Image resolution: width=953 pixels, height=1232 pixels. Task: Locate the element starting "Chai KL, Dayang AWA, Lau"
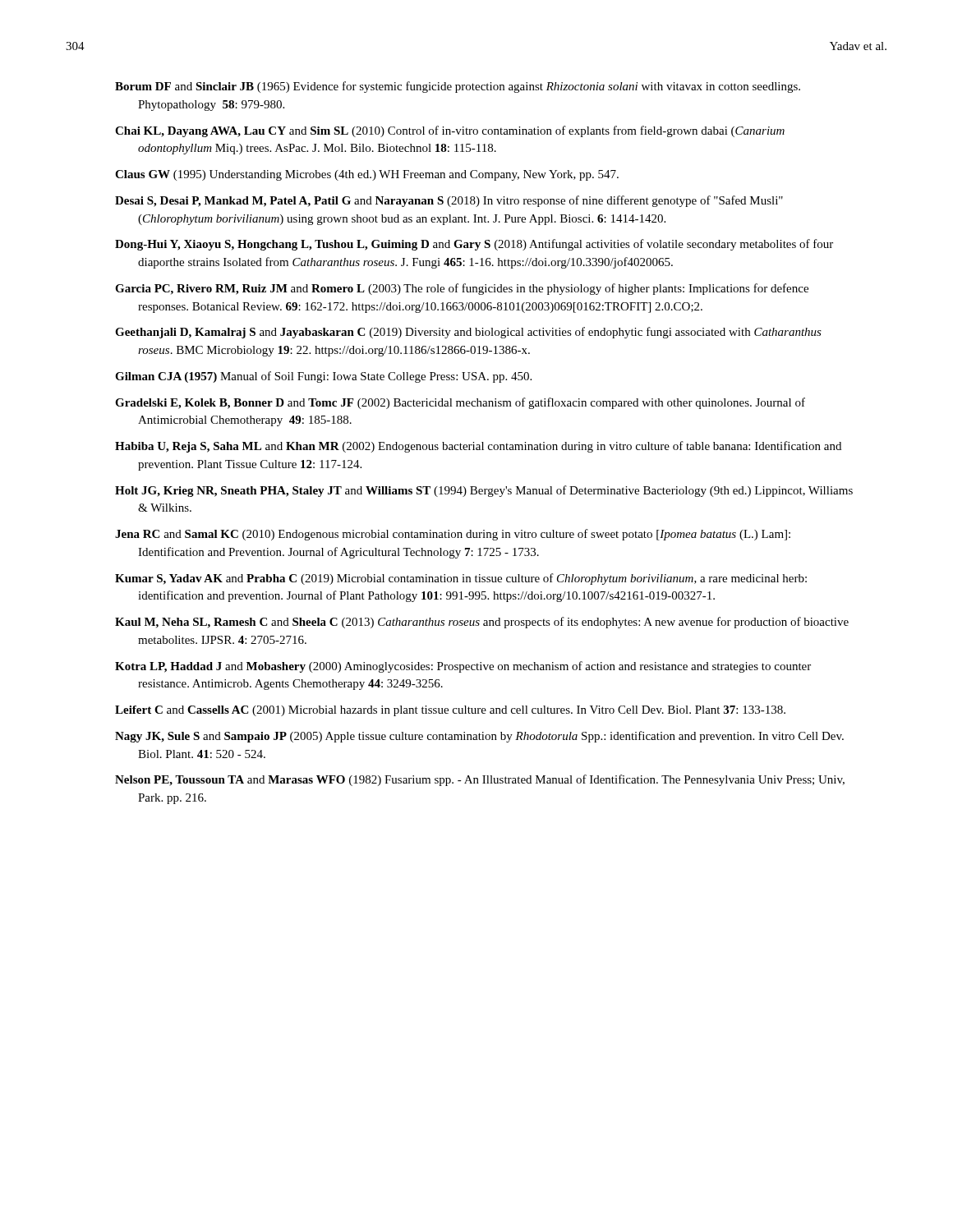tap(450, 139)
